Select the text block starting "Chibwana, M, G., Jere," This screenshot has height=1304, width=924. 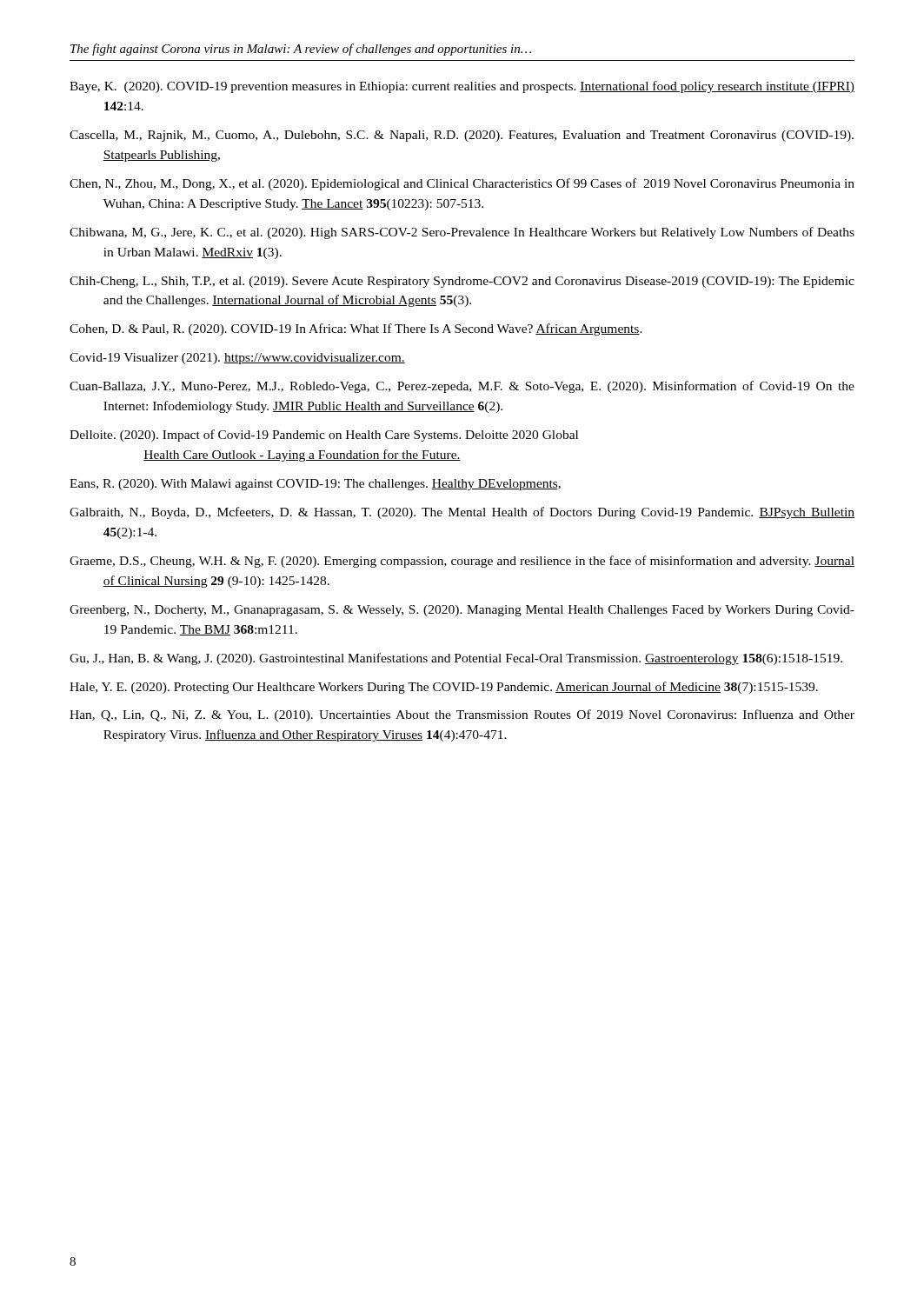(462, 241)
